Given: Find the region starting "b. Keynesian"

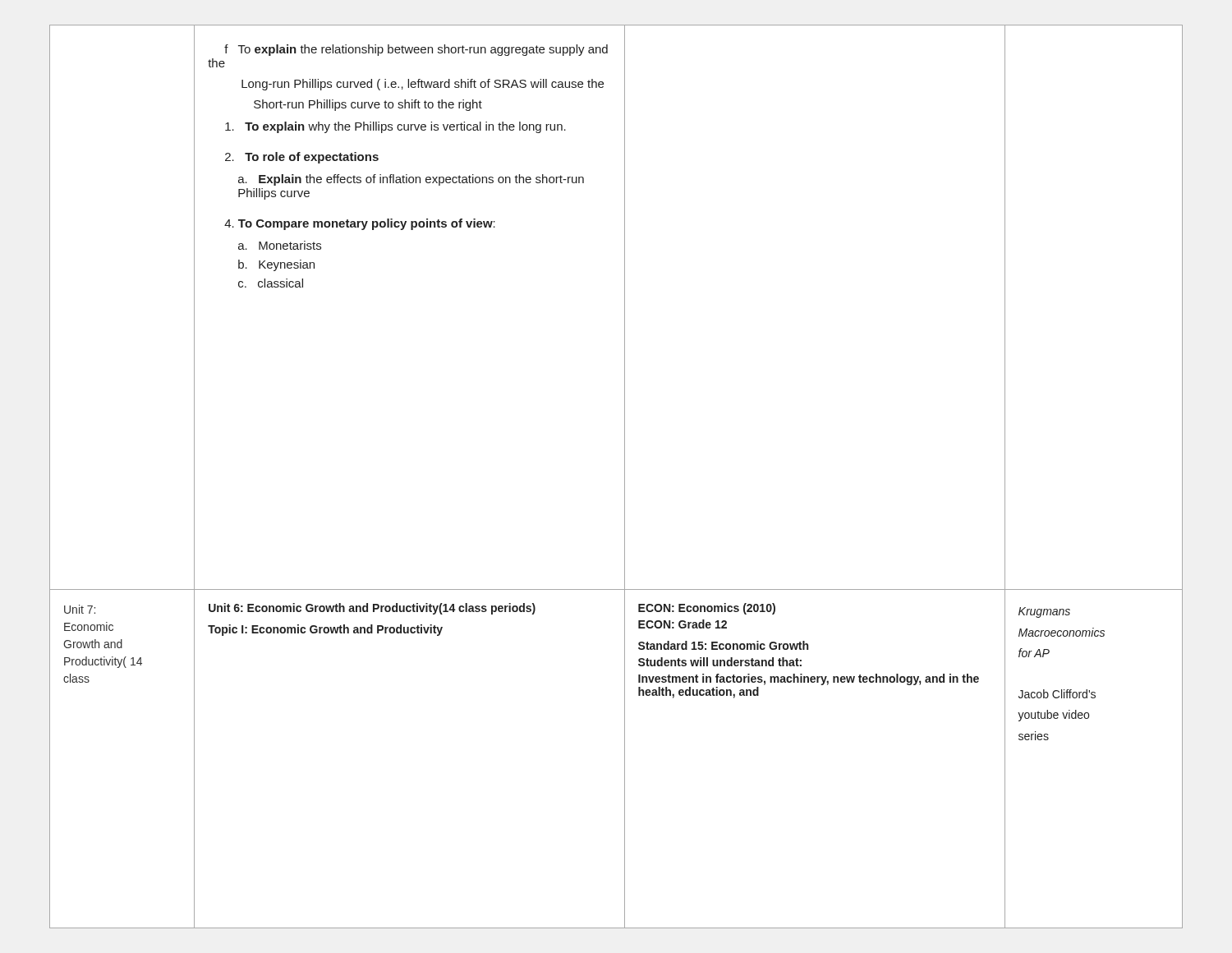Looking at the screenshot, I should 276,265.
